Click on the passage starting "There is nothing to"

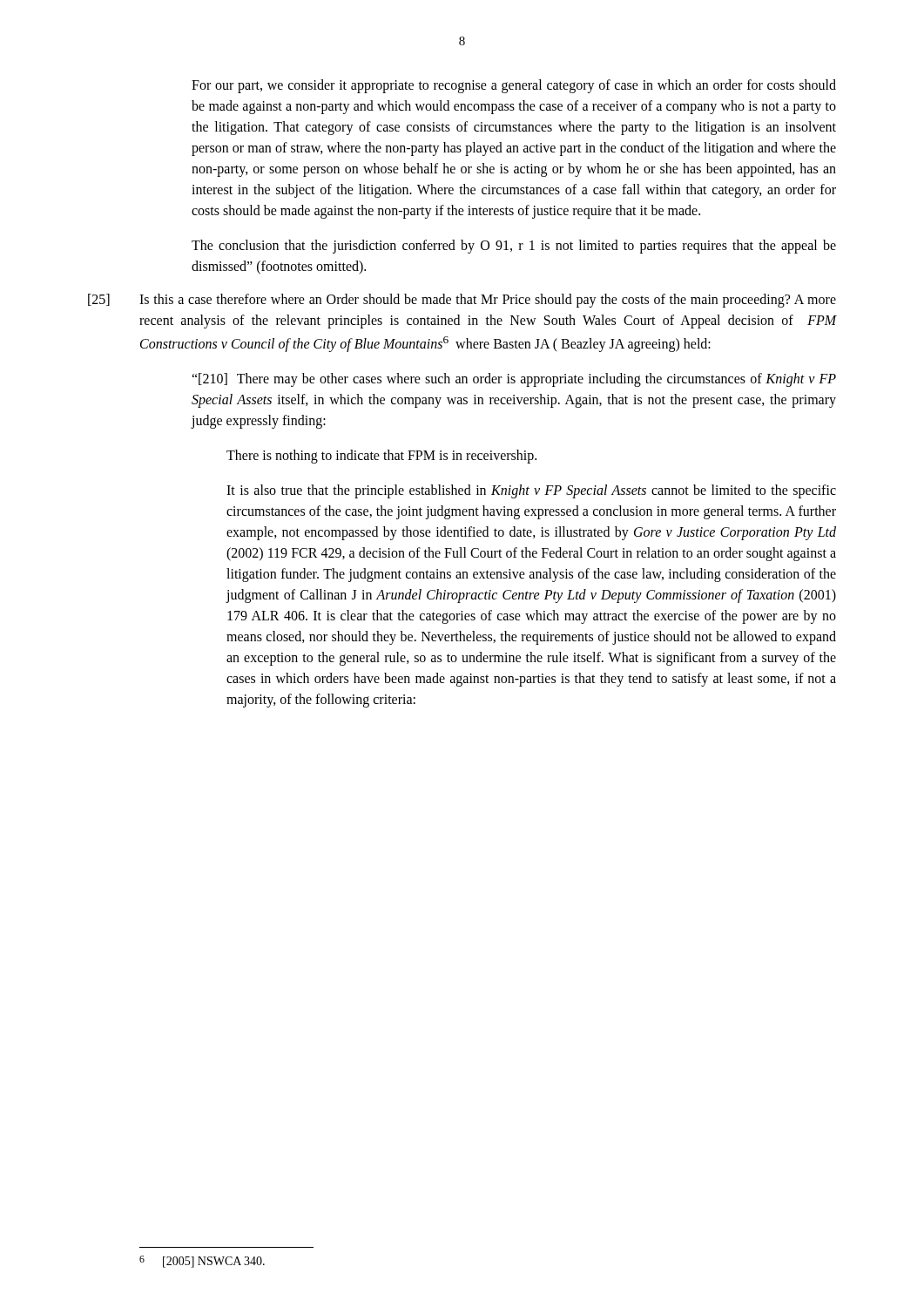531,456
